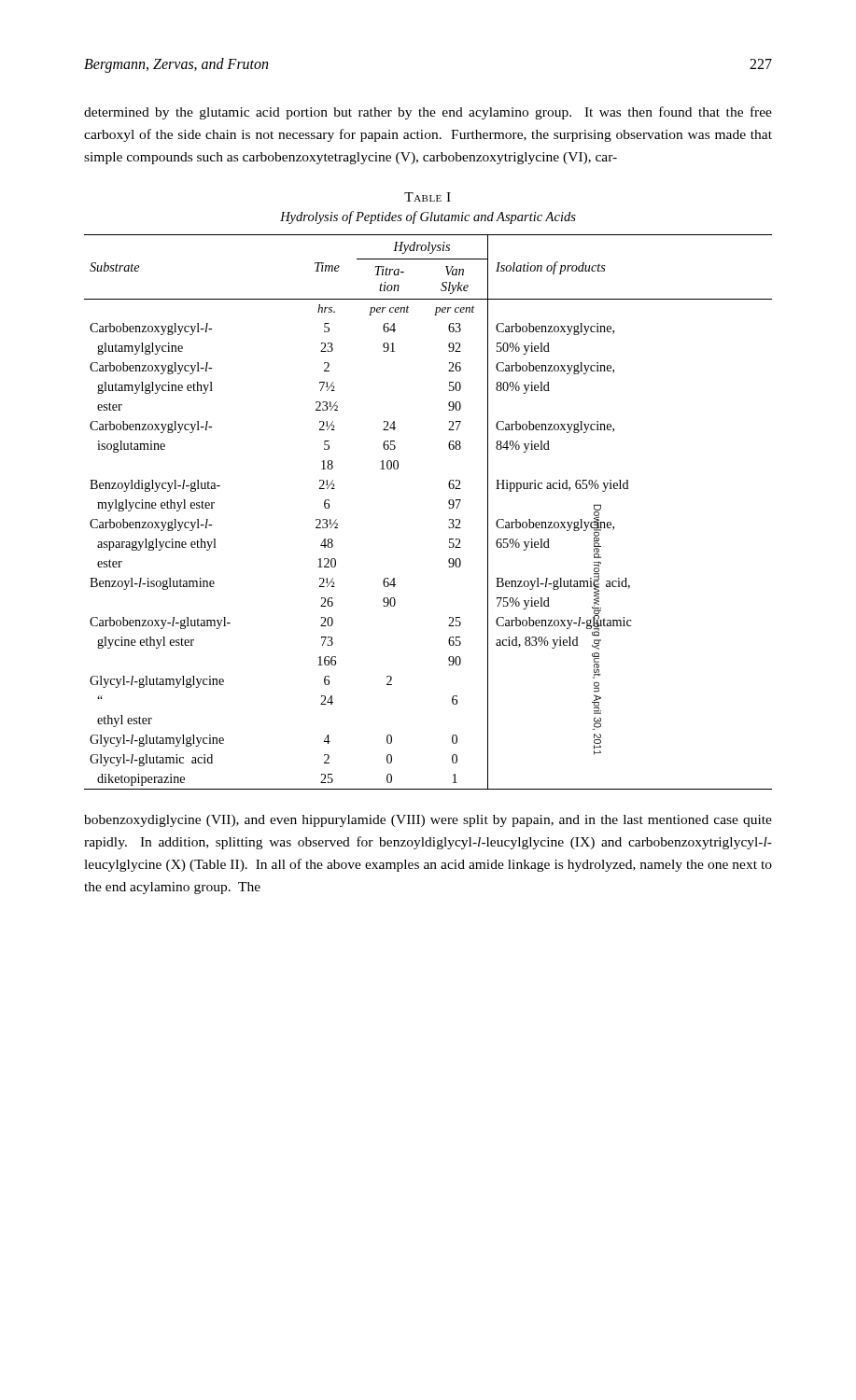Locate the caption that opens with "Hydrolysis of Peptides of Glutamic and Aspartic"

tap(428, 217)
